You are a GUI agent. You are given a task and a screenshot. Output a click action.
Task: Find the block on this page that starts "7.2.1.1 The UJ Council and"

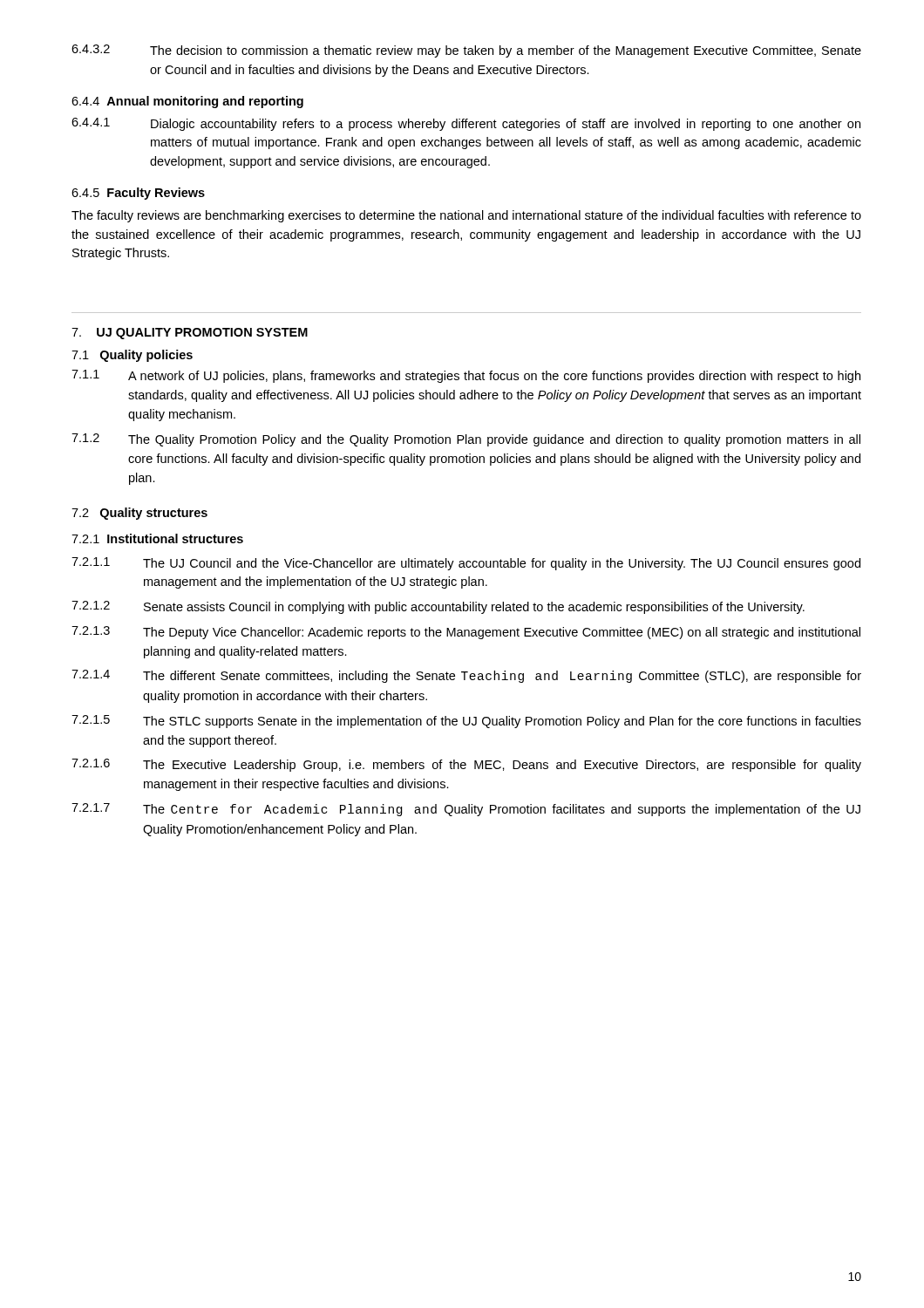click(466, 573)
